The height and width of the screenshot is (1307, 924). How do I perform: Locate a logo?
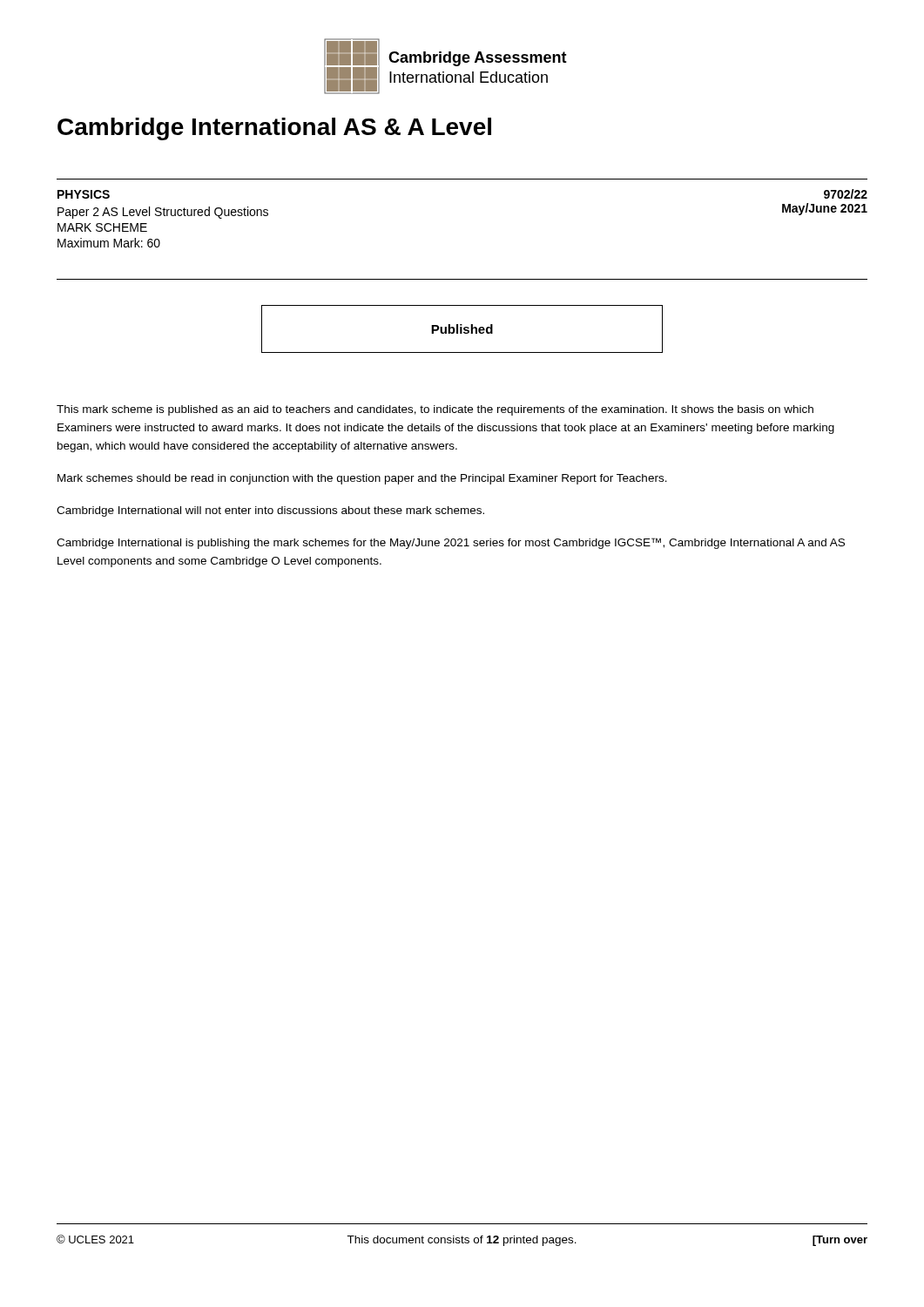point(462,69)
